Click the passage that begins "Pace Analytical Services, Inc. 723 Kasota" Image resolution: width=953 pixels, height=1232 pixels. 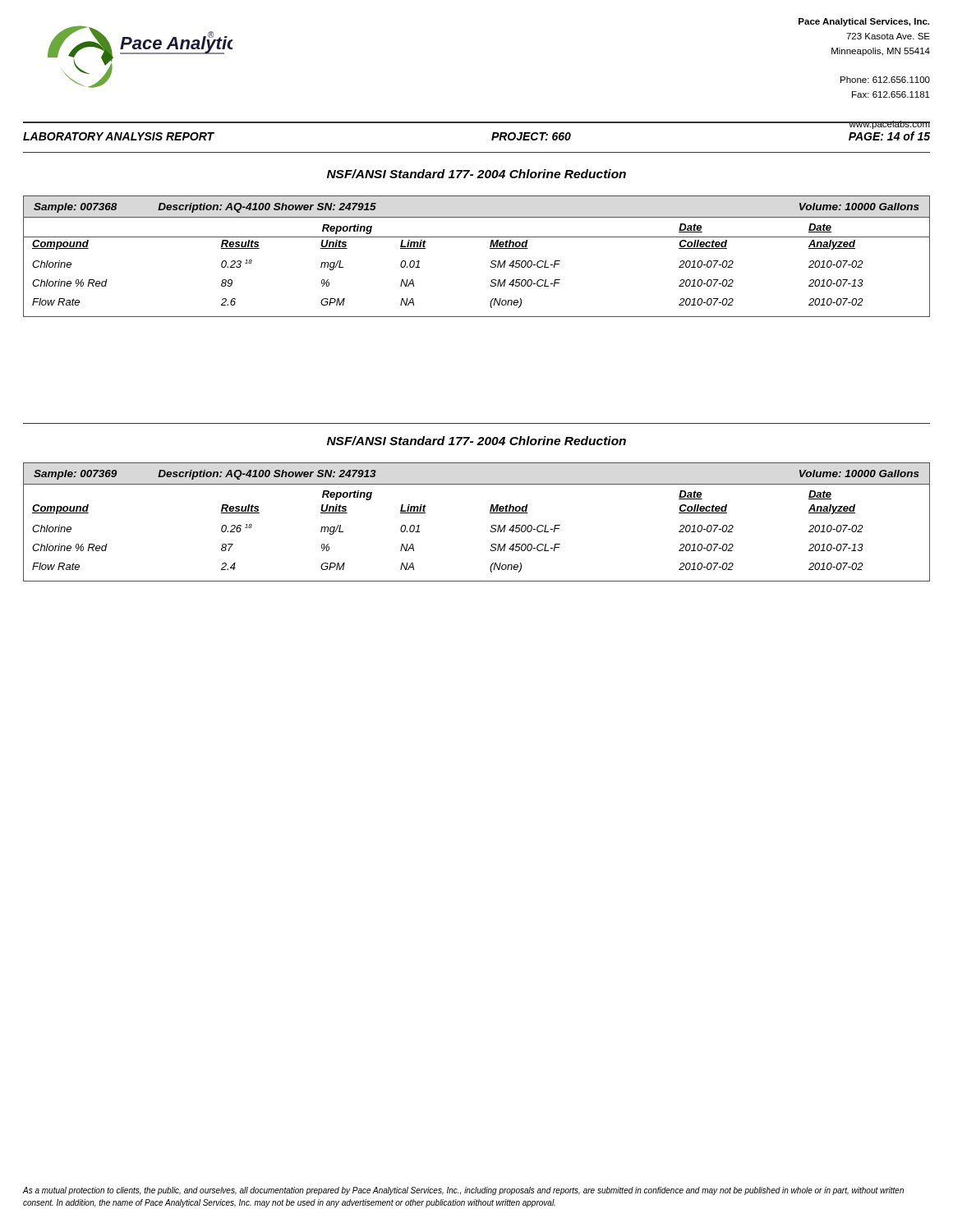pyautogui.click(x=864, y=73)
